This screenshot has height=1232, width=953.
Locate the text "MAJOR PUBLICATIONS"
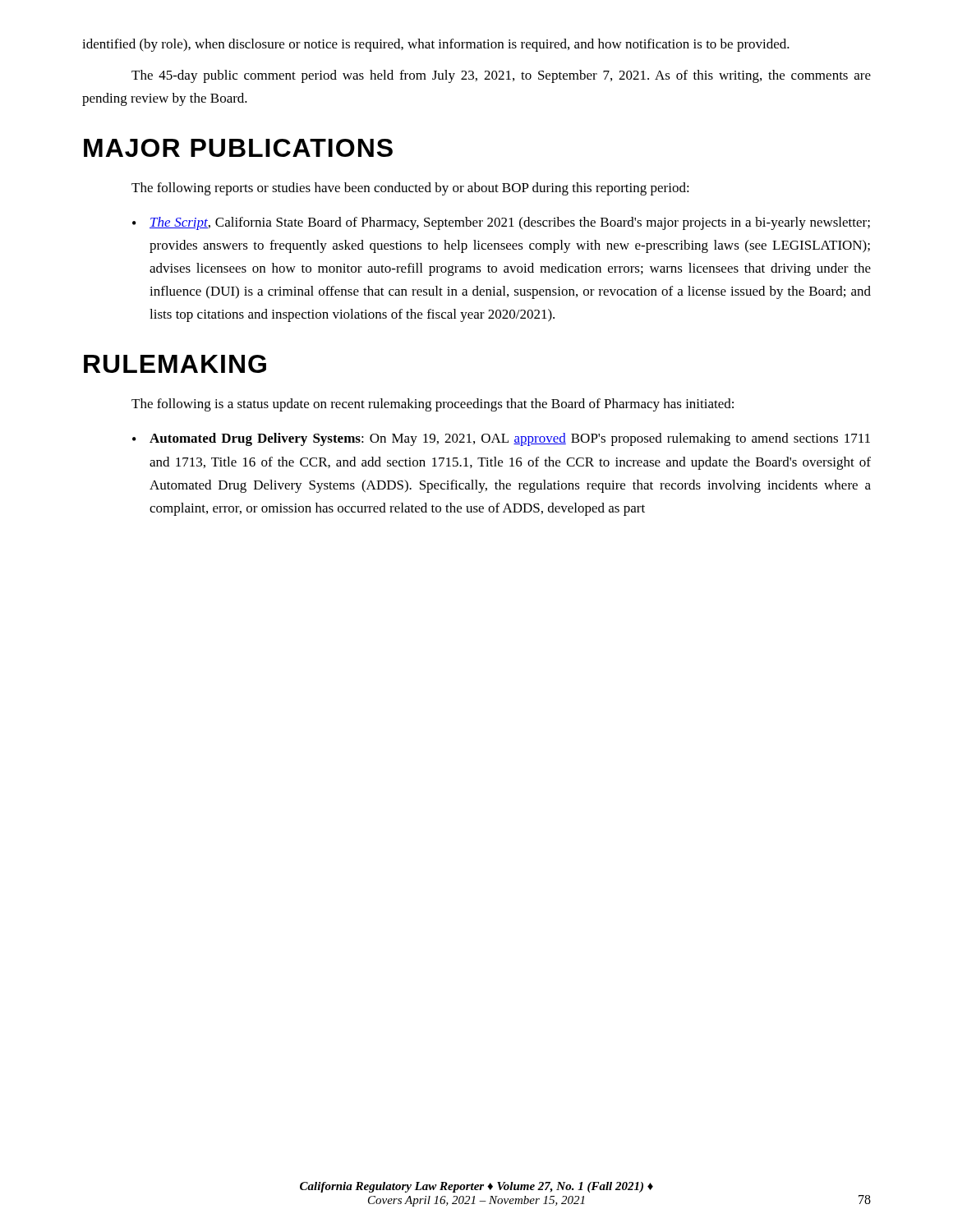coord(238,148)
